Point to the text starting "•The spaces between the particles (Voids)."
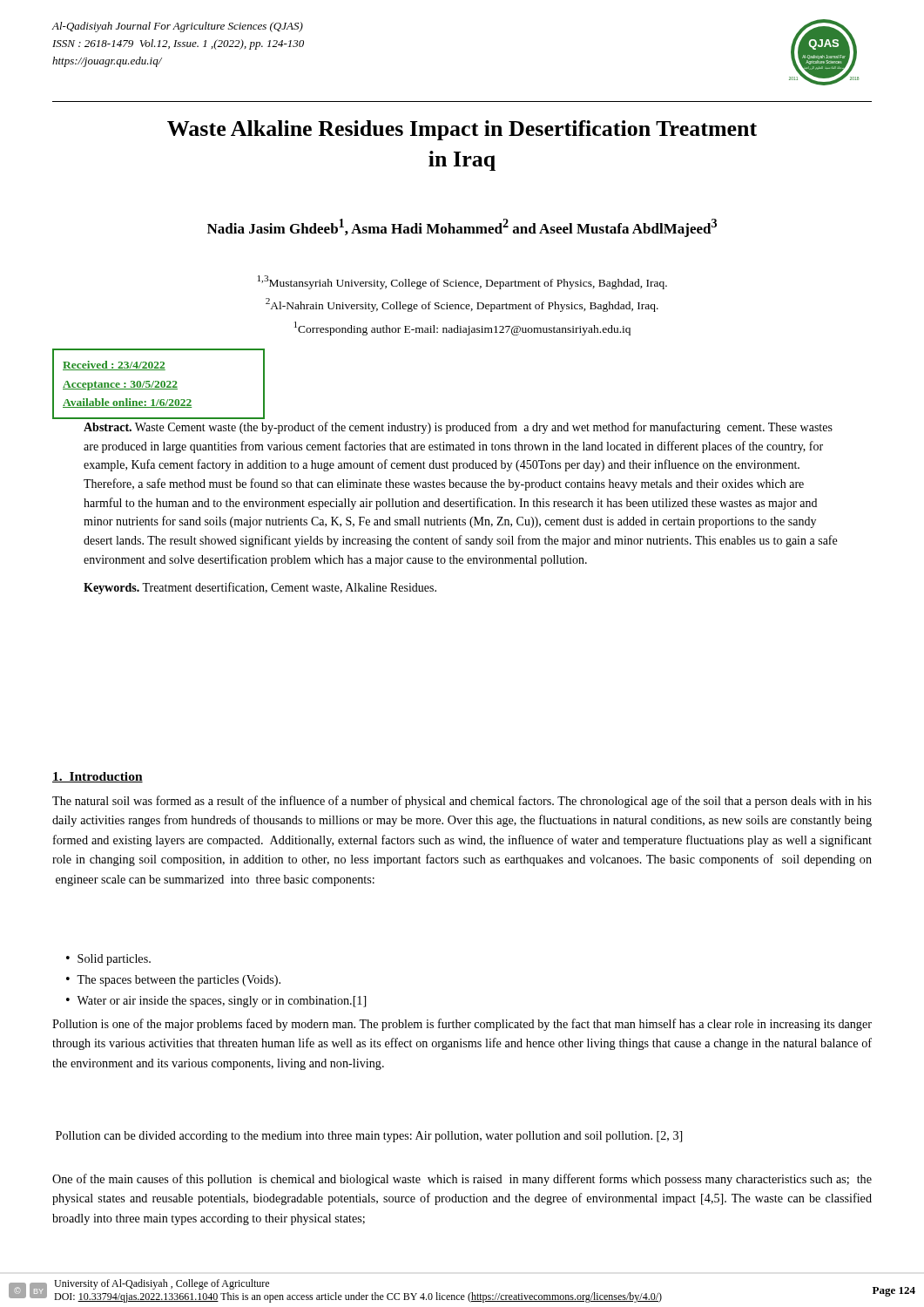Image resolution: width=924 pixels, height=1307 pixels. pos(173,981)
